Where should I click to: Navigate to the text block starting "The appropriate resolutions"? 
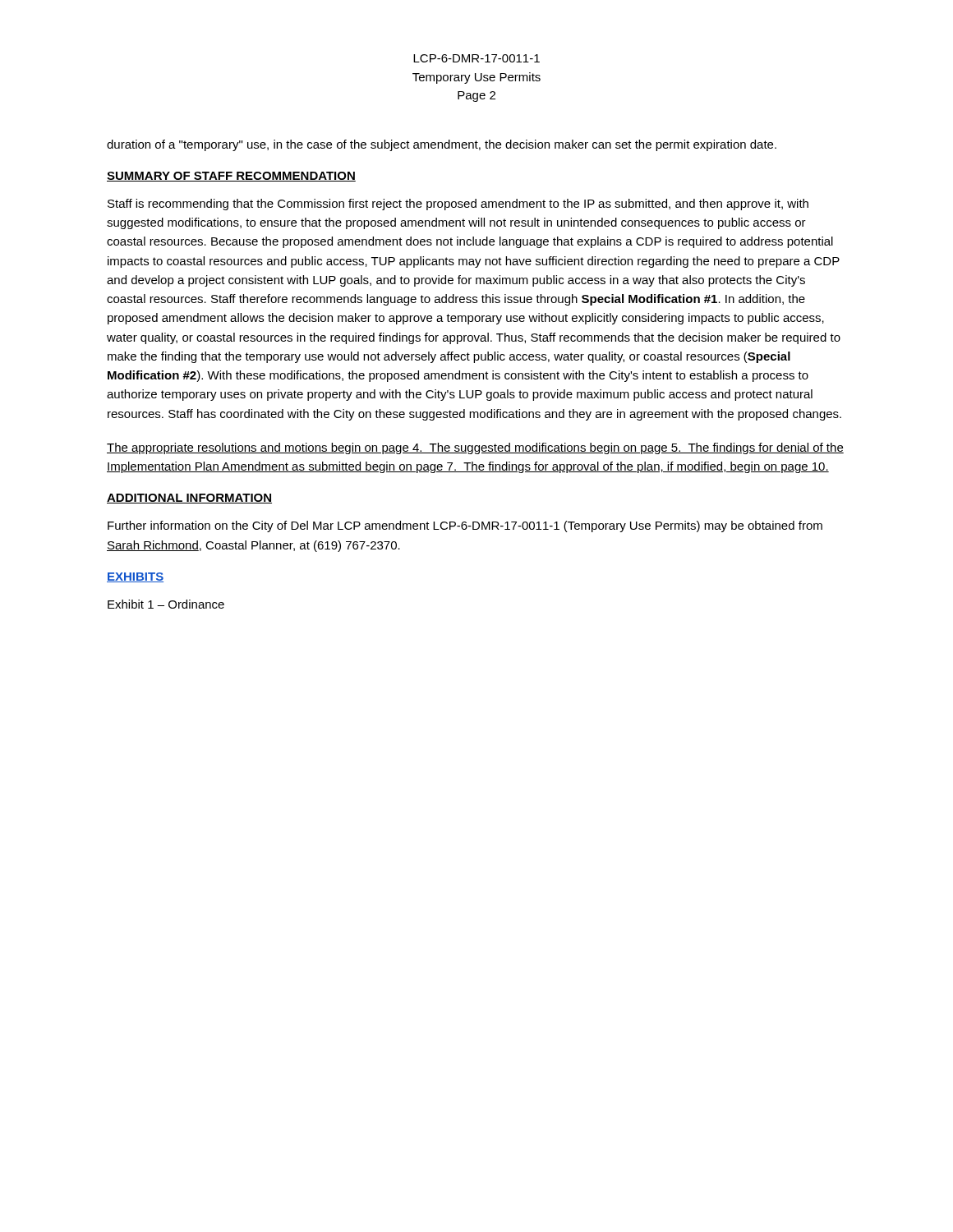tap(475, 457)
